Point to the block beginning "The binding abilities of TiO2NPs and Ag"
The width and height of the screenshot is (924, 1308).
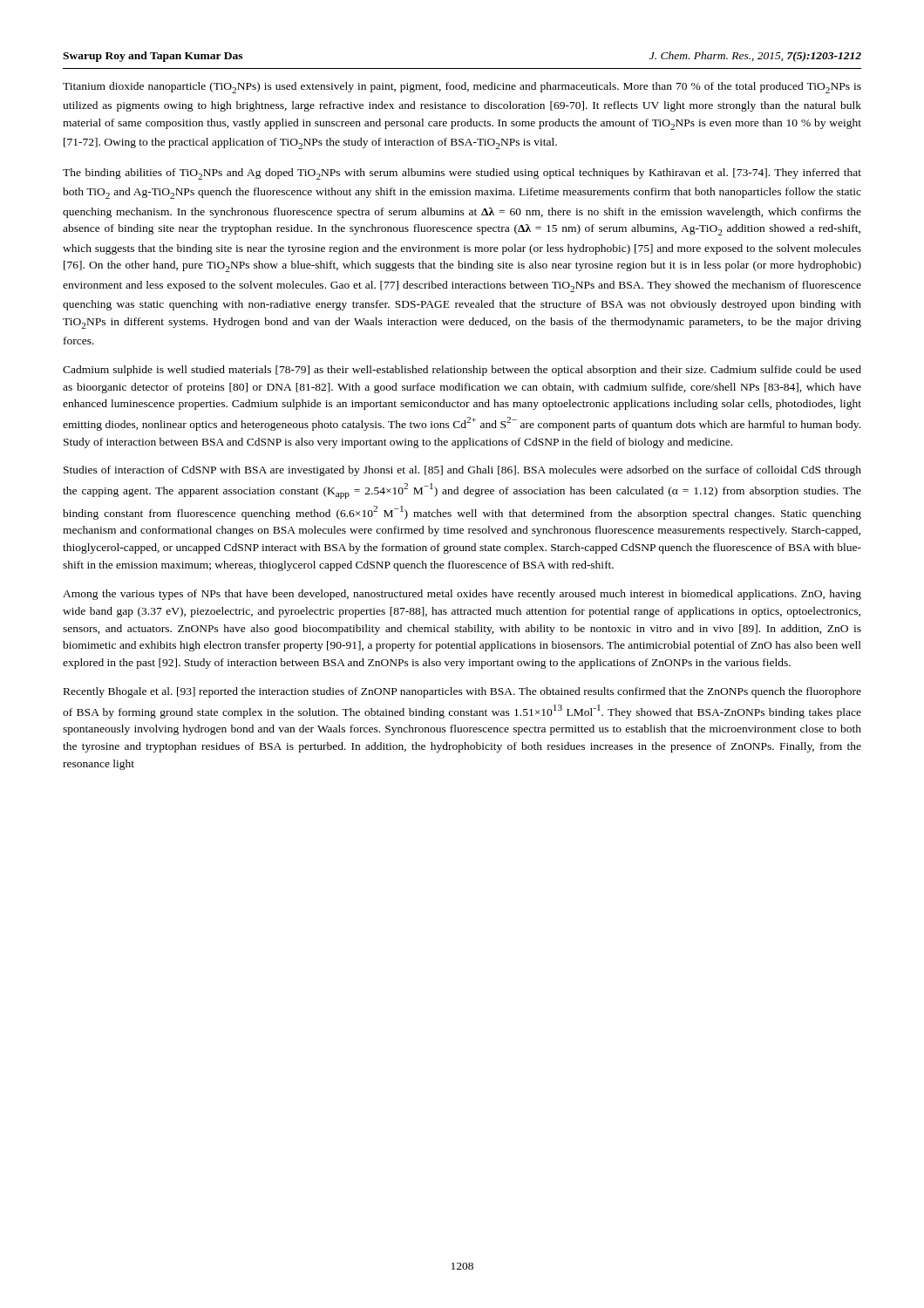(462, 256)
